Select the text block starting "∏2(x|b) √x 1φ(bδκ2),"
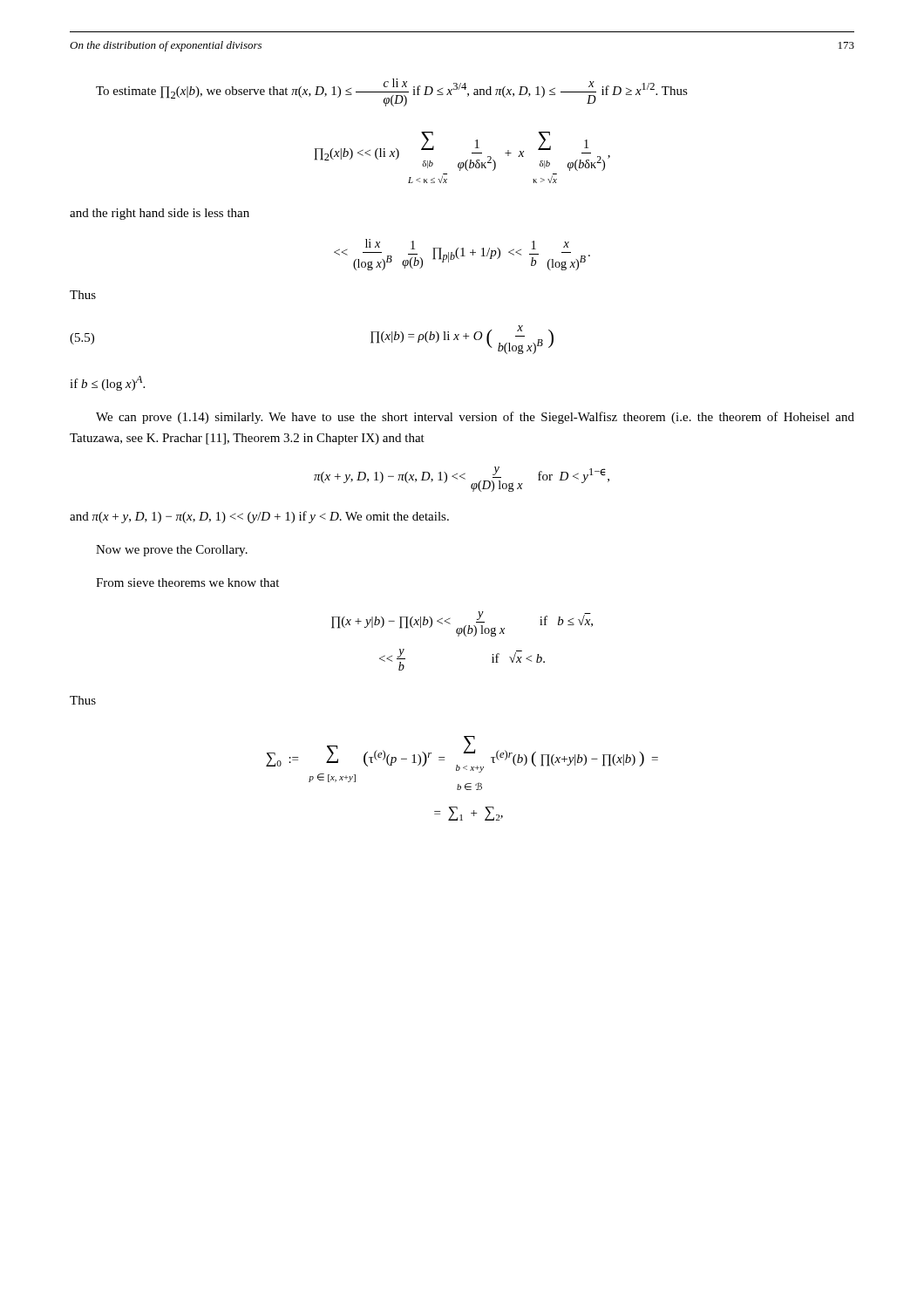 point(462,155)
